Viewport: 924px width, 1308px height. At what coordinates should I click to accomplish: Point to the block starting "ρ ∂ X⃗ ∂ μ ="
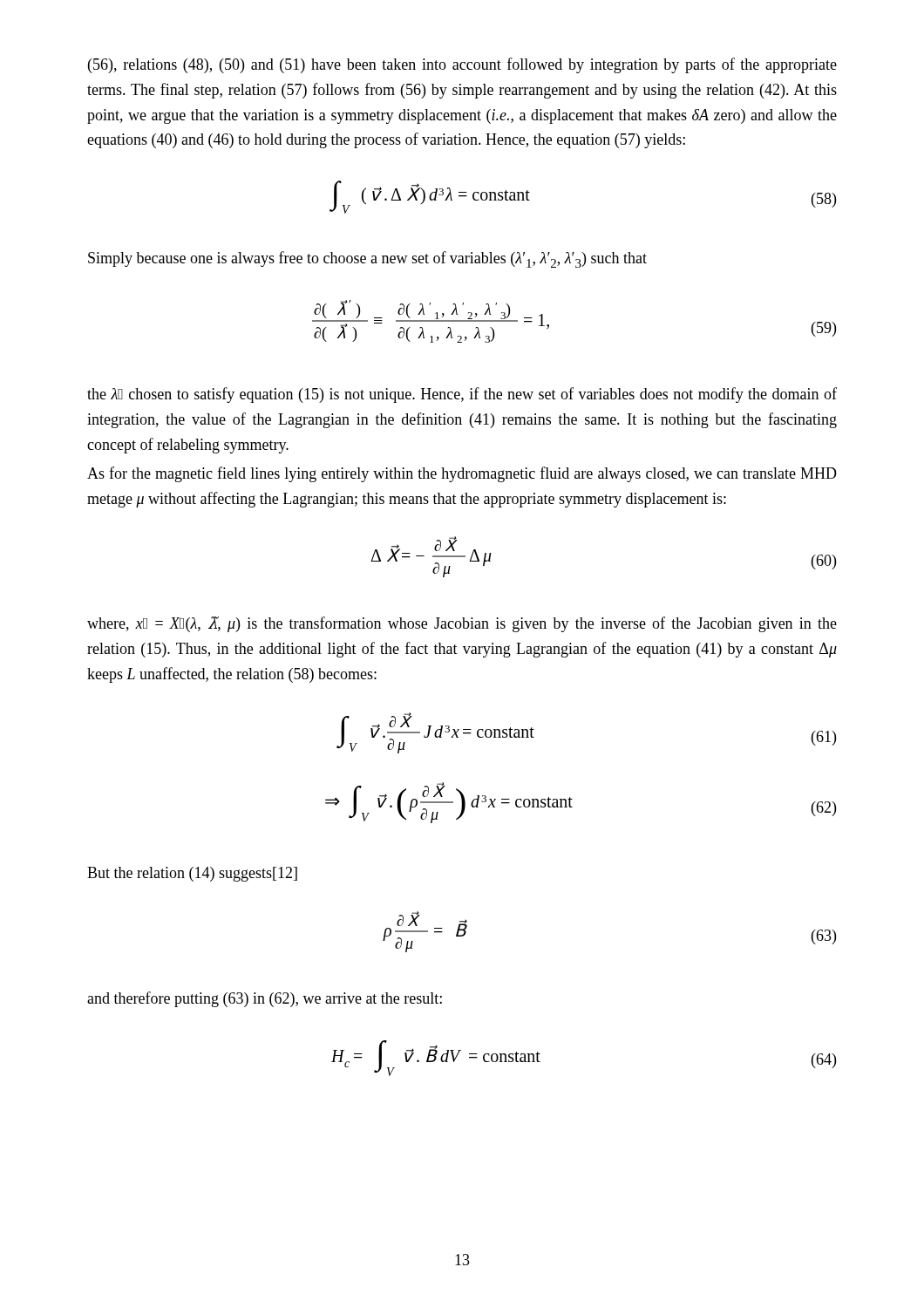click(x=411, y=932)
